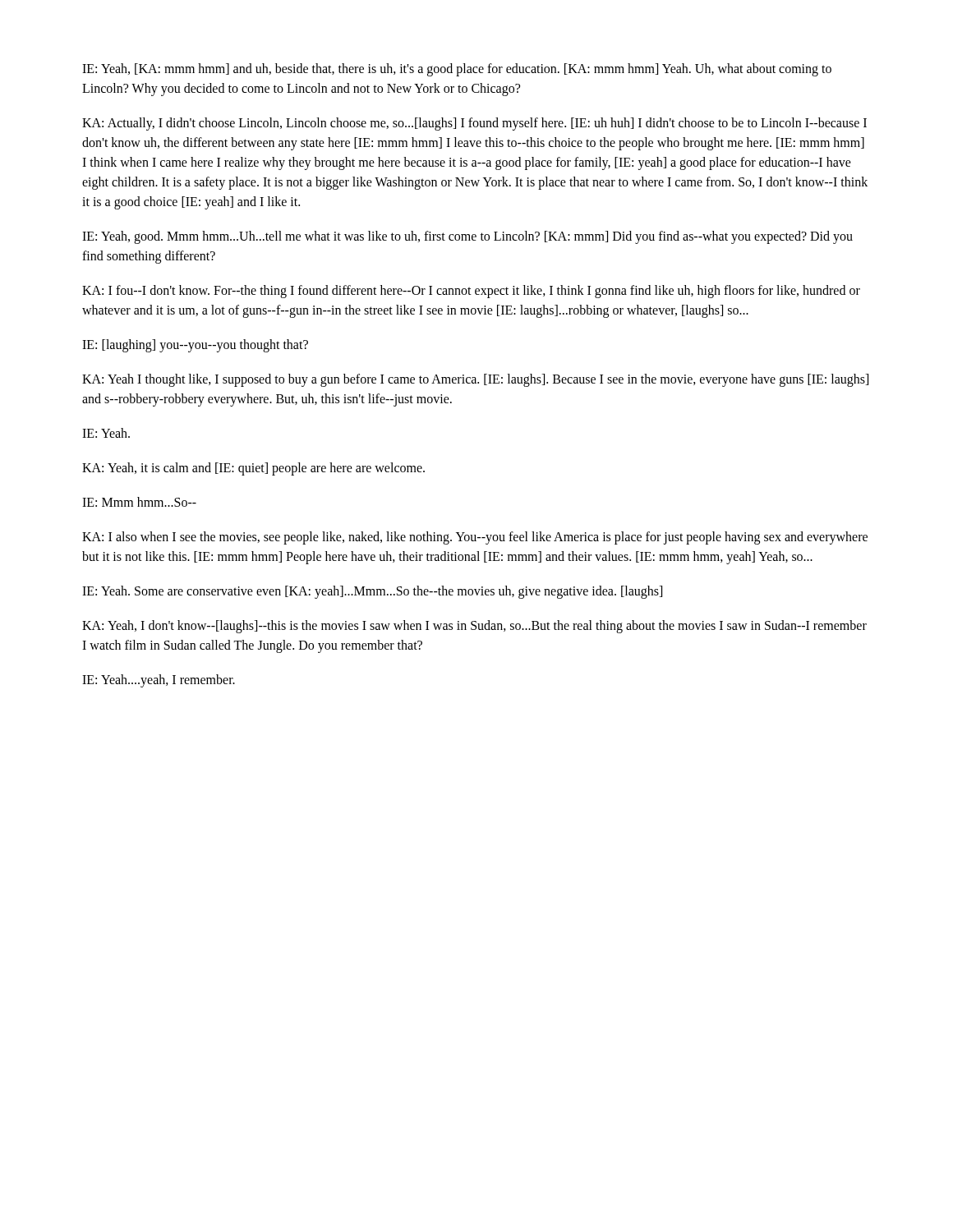Viewport: 953px width, 1232px height.
Task: Locate the text "IE: [laughing] you--you--you thought that?"
Action: 195,345
